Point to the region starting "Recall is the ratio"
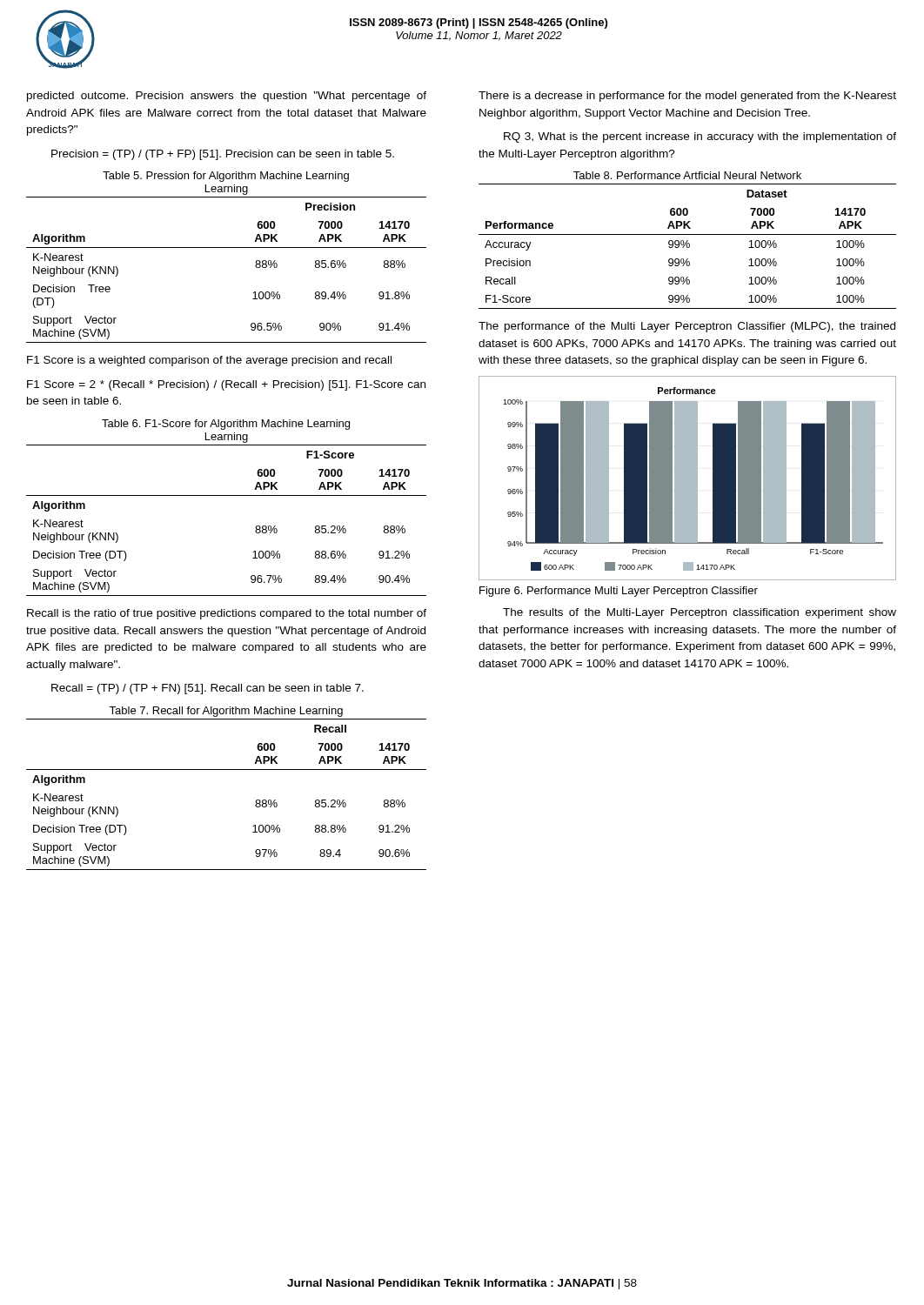 [226, 651]
